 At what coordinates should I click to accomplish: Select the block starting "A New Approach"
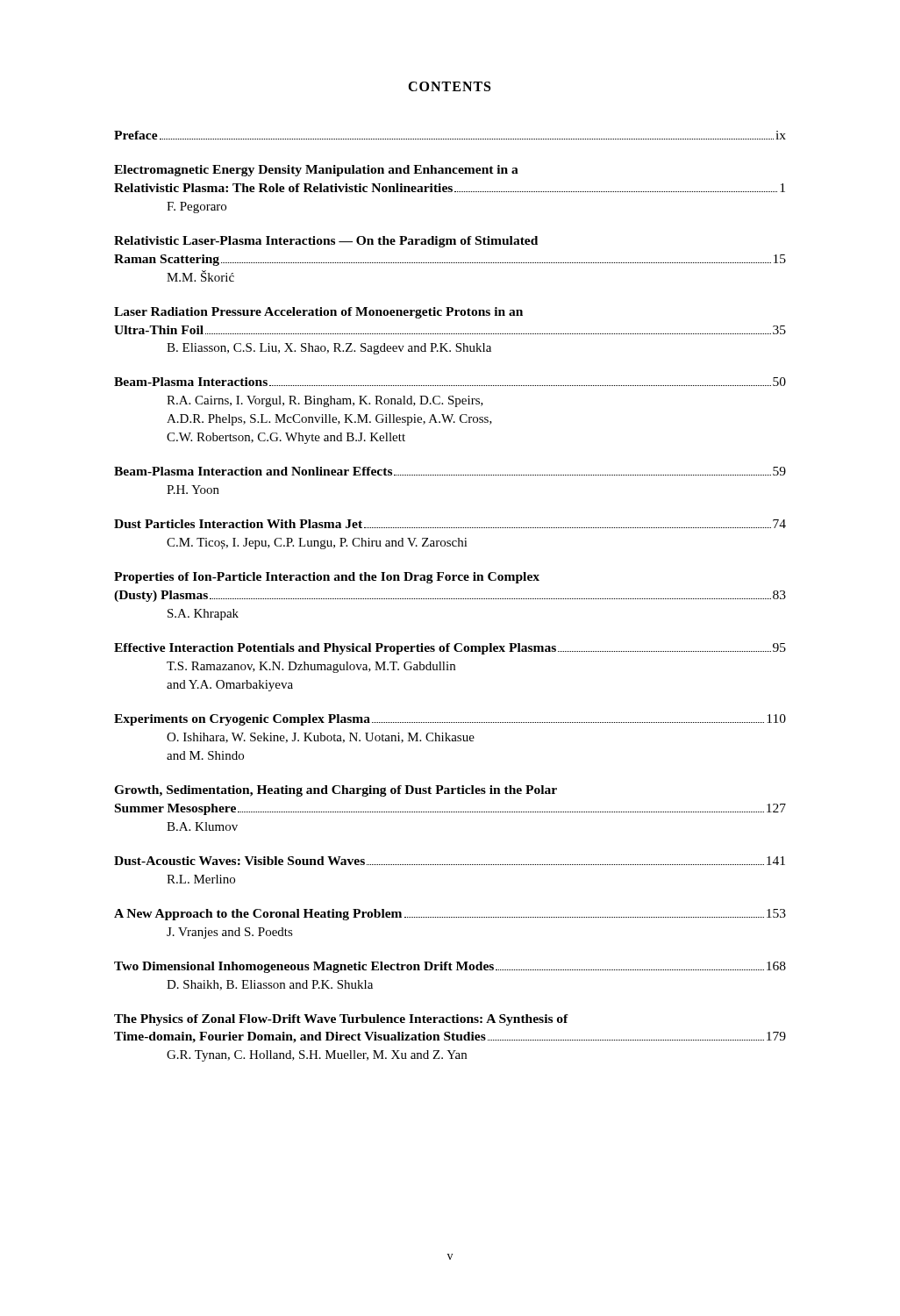tap(450, 923)
